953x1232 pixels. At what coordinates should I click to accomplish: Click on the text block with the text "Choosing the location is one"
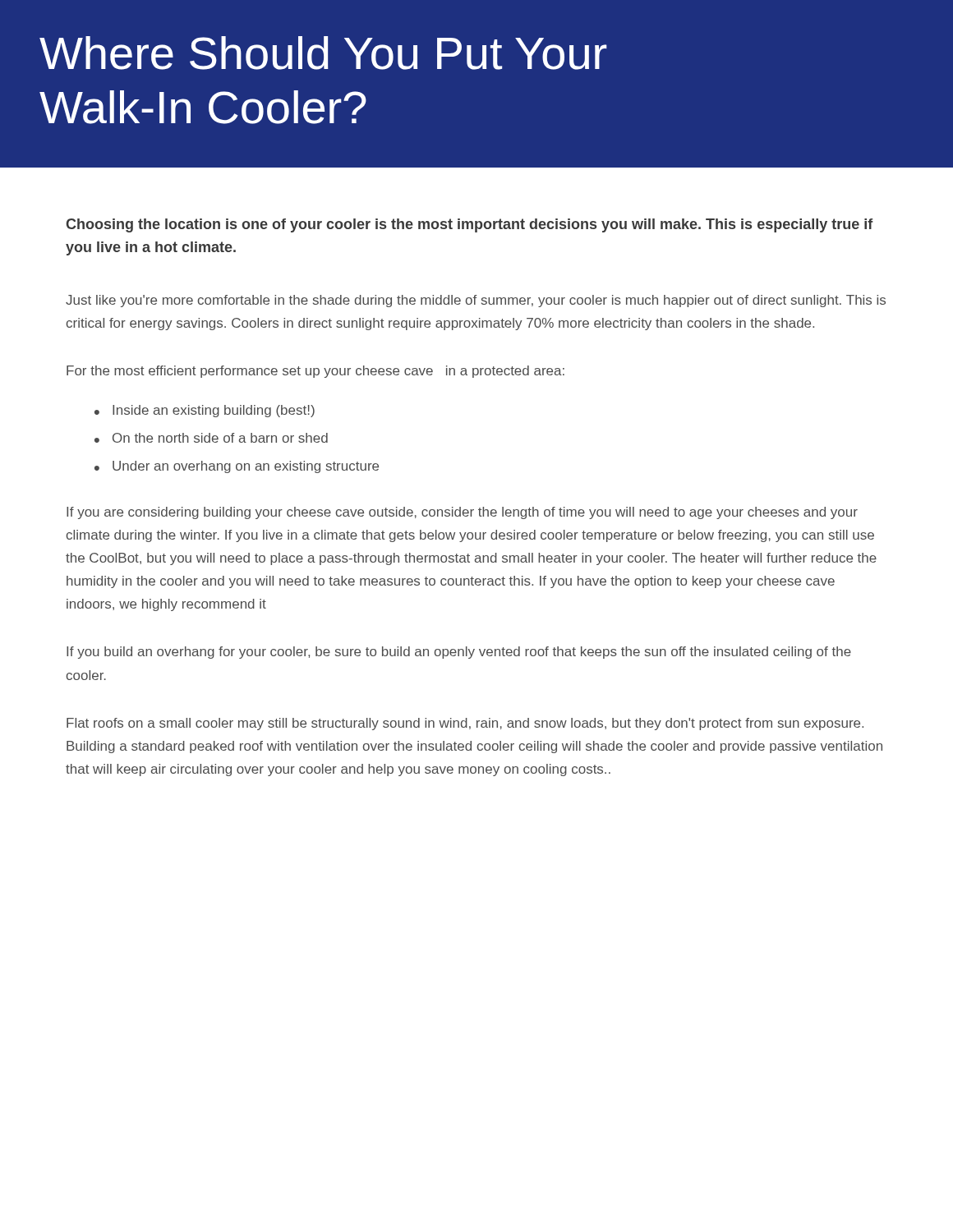(469, 236)
